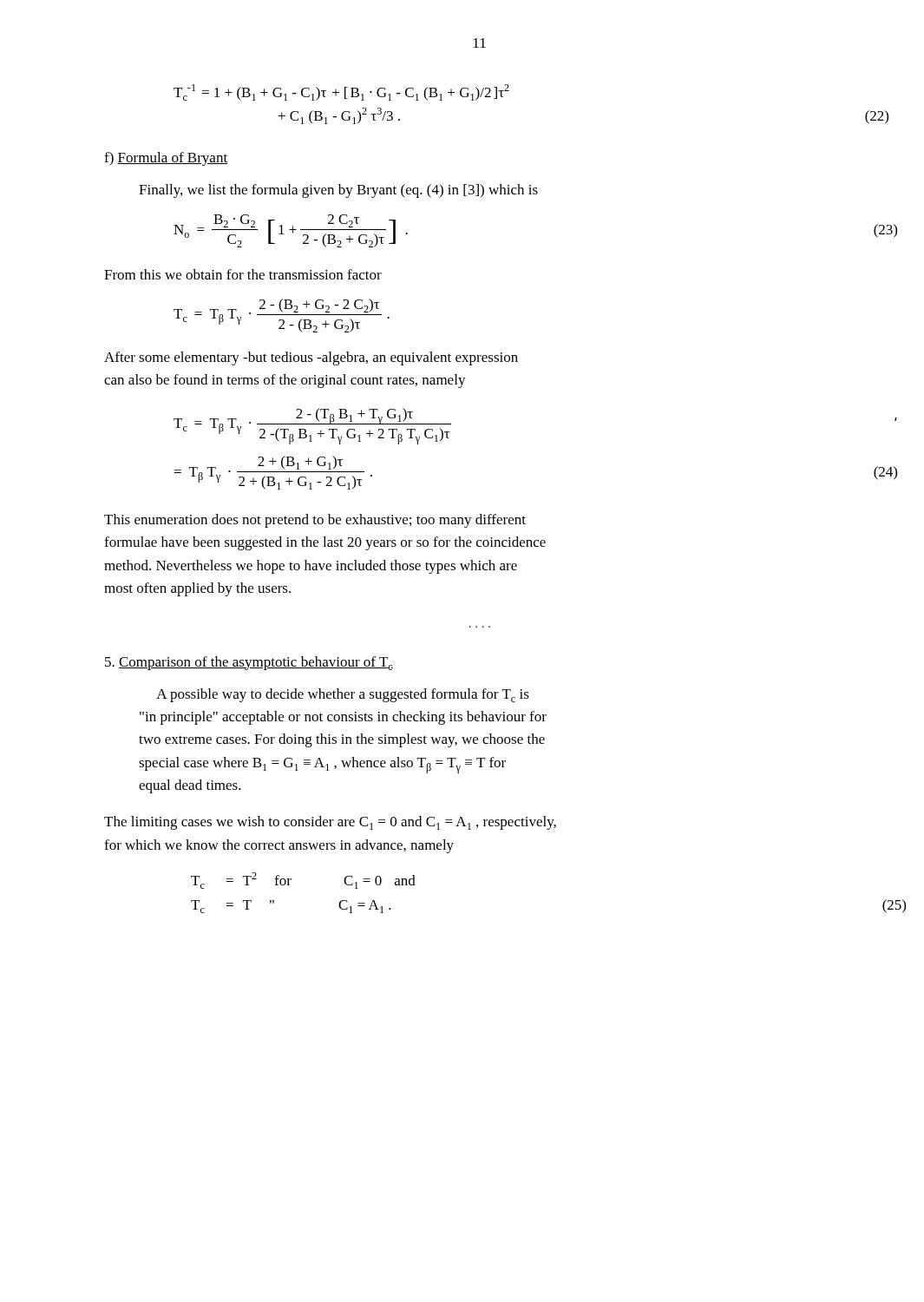Locate the element starting "The limiting cases we wish"
Image resolution: width=924 pixels, height=1302 pixels.
(330, 833)
